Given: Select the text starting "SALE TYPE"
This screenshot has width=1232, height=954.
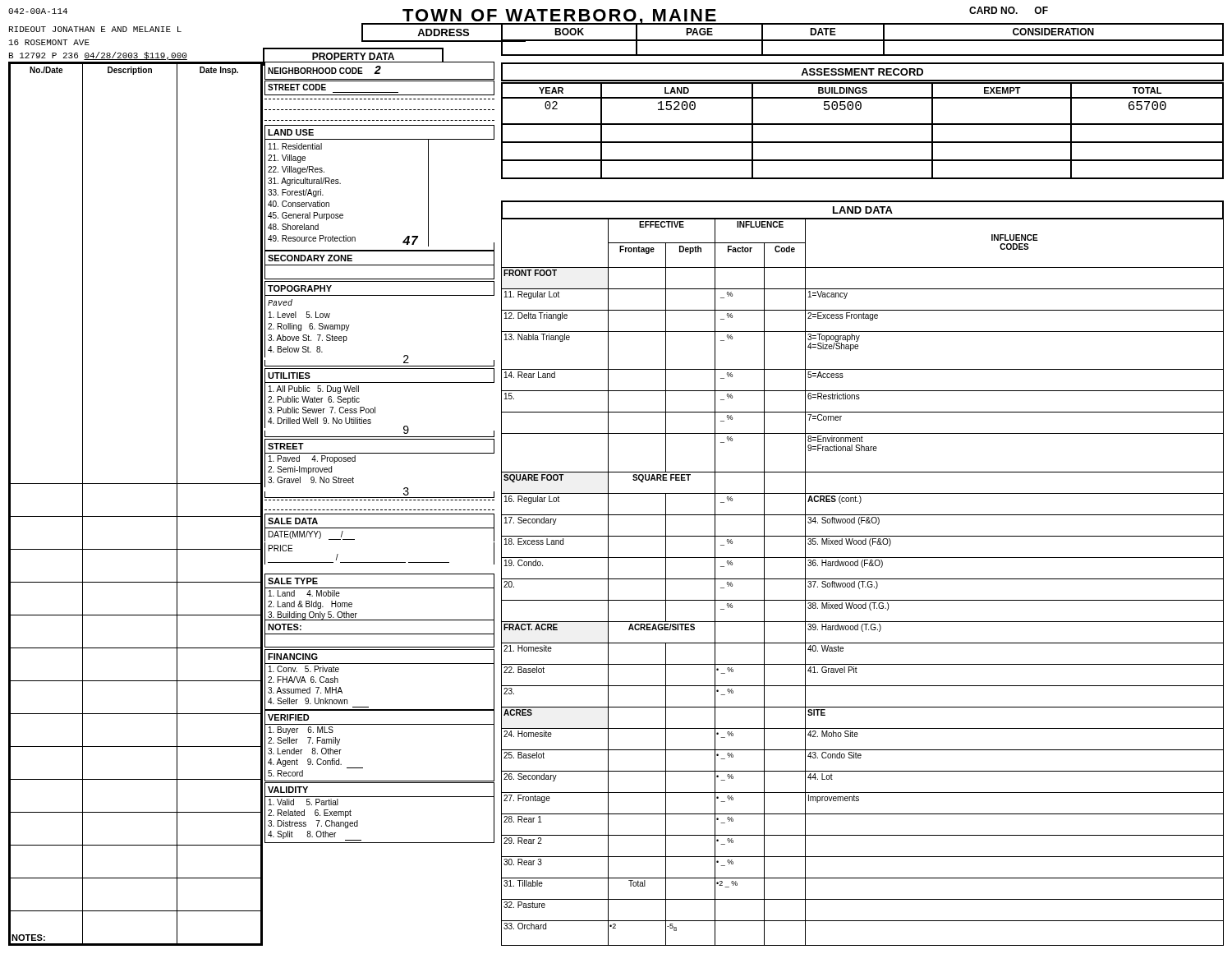Looking at the screenshot, I should [x=293, y=581].
